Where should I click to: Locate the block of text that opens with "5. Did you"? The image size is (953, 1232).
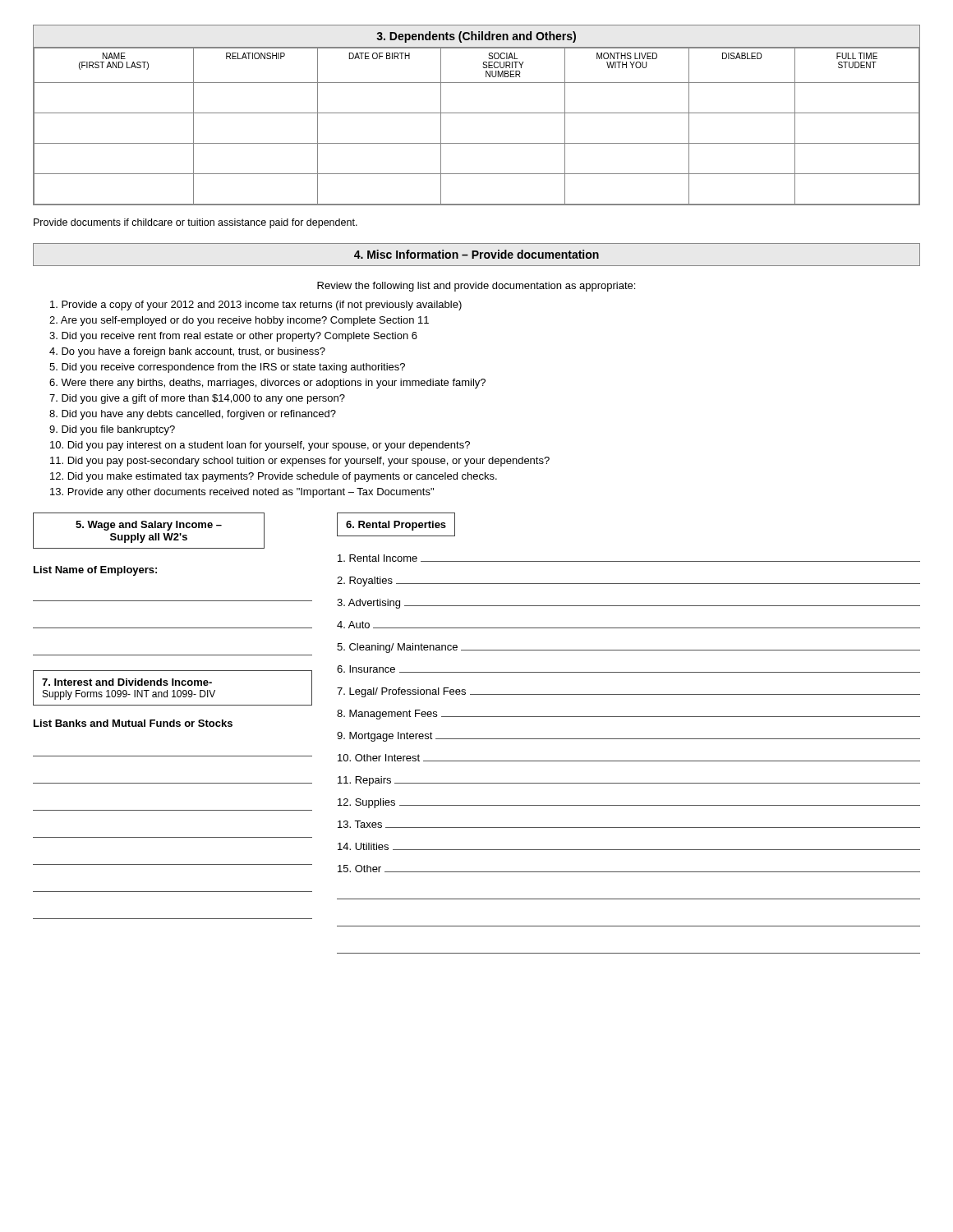coord(227,367)
